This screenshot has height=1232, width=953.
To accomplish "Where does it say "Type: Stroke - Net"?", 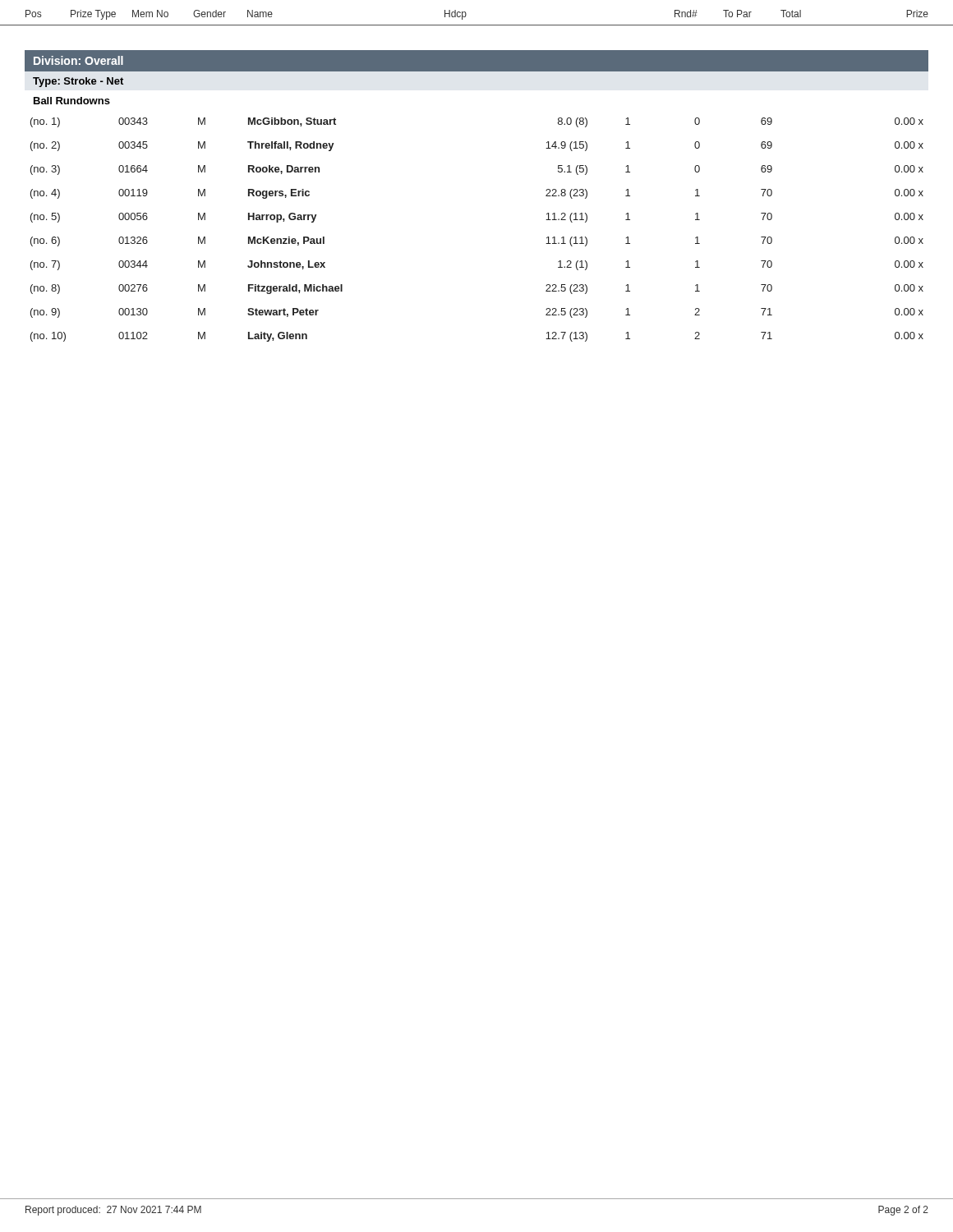I will click(78, 81).
